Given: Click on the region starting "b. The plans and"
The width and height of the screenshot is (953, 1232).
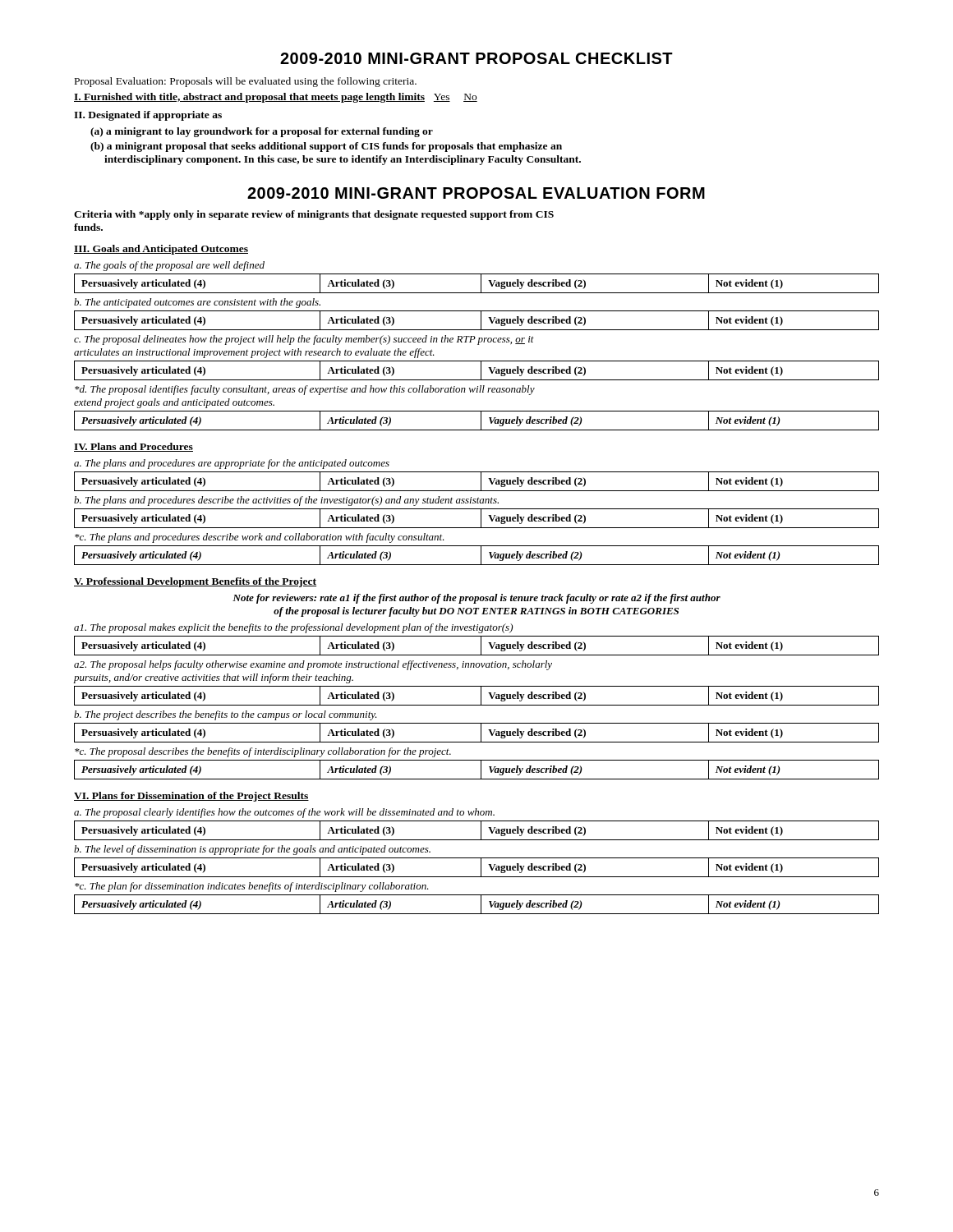Looking at the screenshot, I should coord(287,500).
